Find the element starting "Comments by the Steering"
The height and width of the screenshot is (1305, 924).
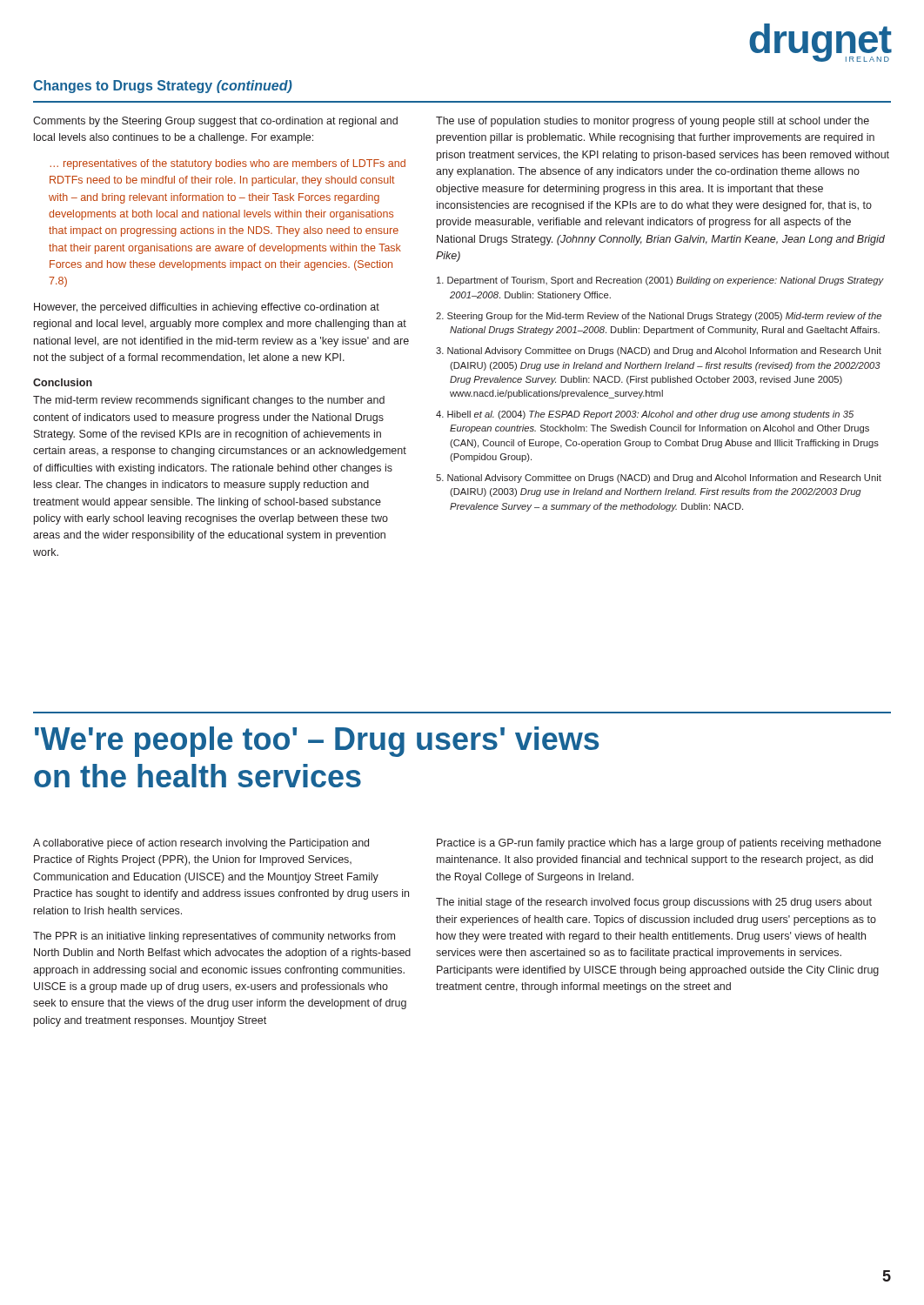[216, 129]
